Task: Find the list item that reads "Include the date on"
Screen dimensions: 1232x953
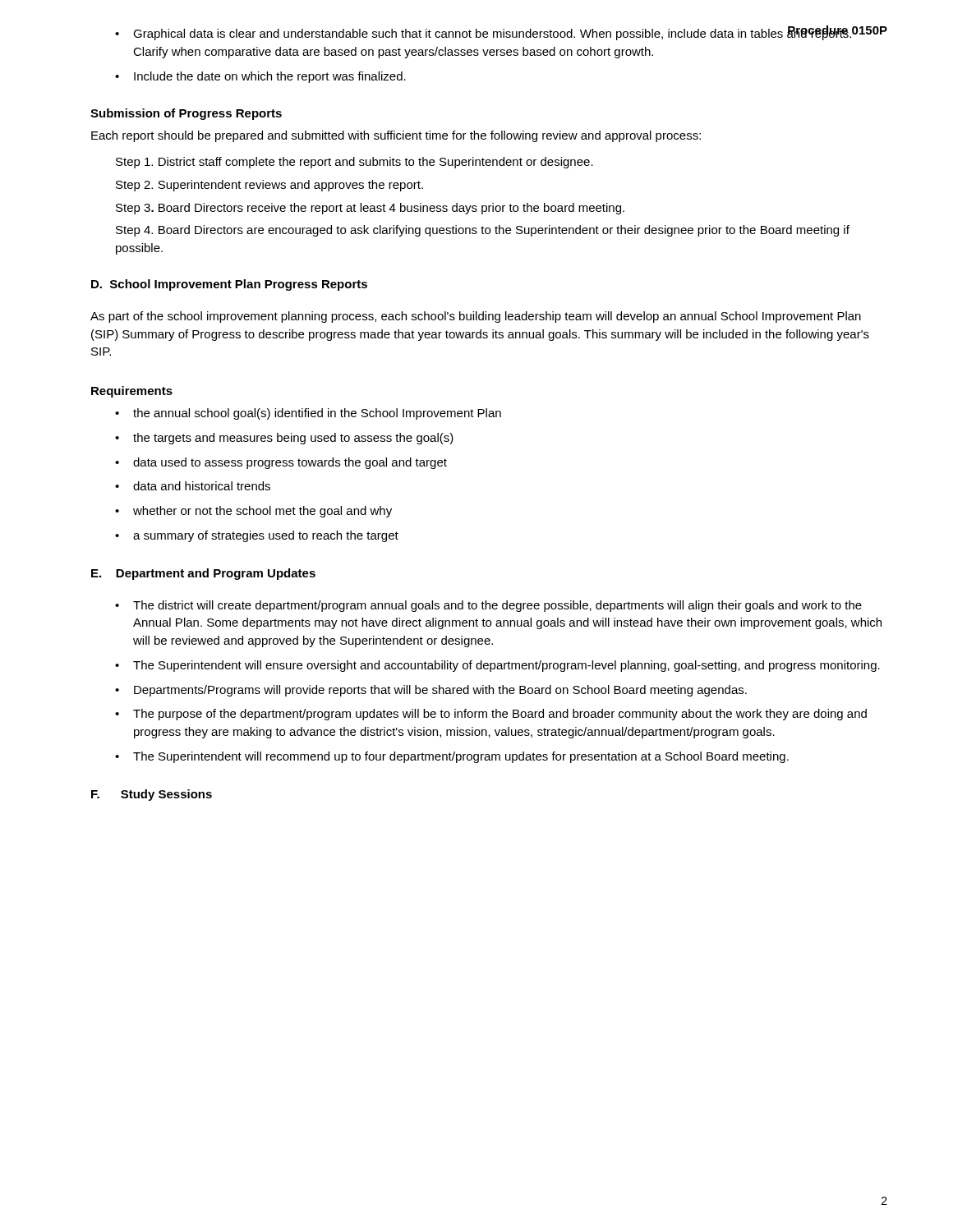Action: [x=270, y=76]
